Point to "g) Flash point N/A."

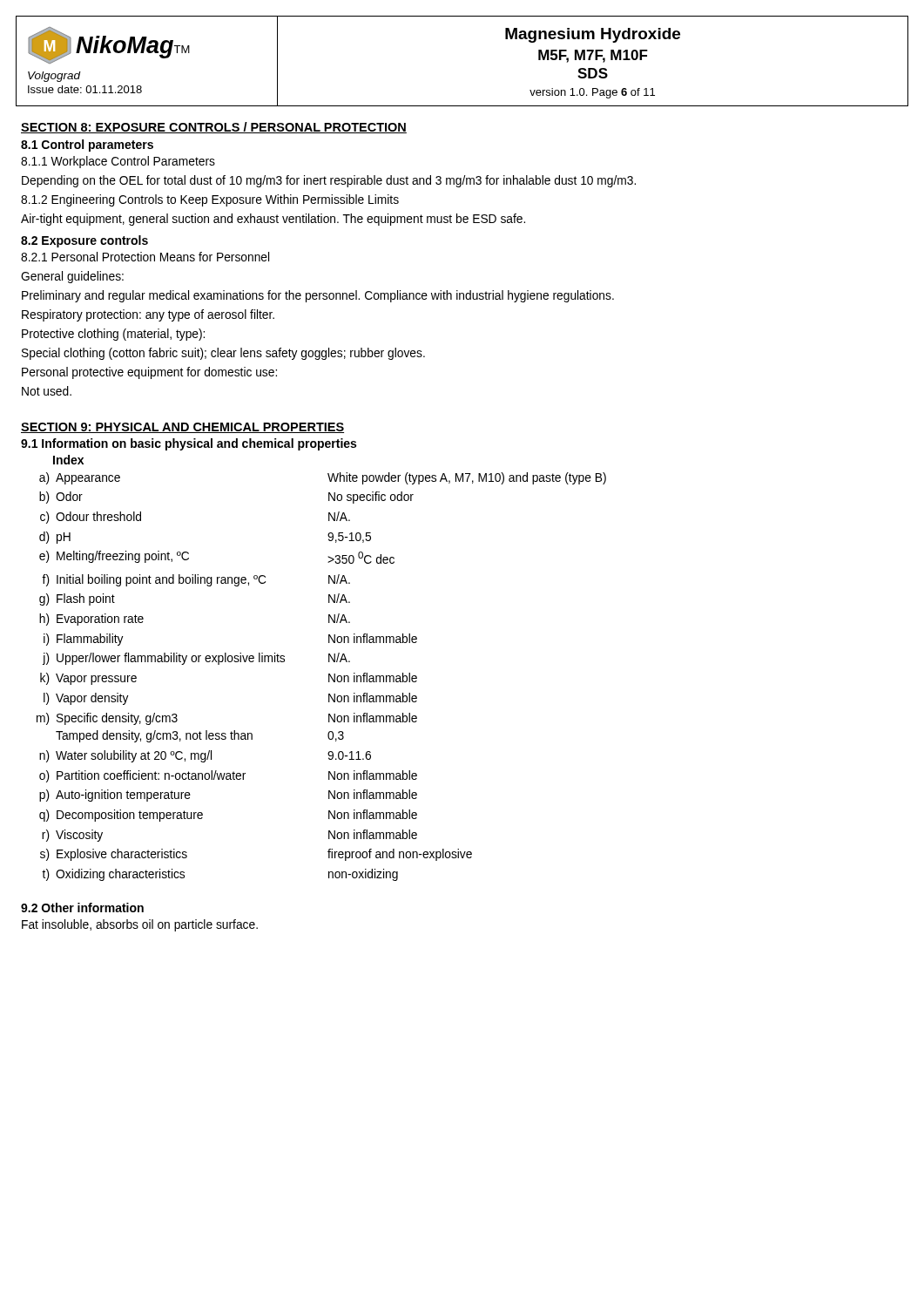tap(75, 599)
